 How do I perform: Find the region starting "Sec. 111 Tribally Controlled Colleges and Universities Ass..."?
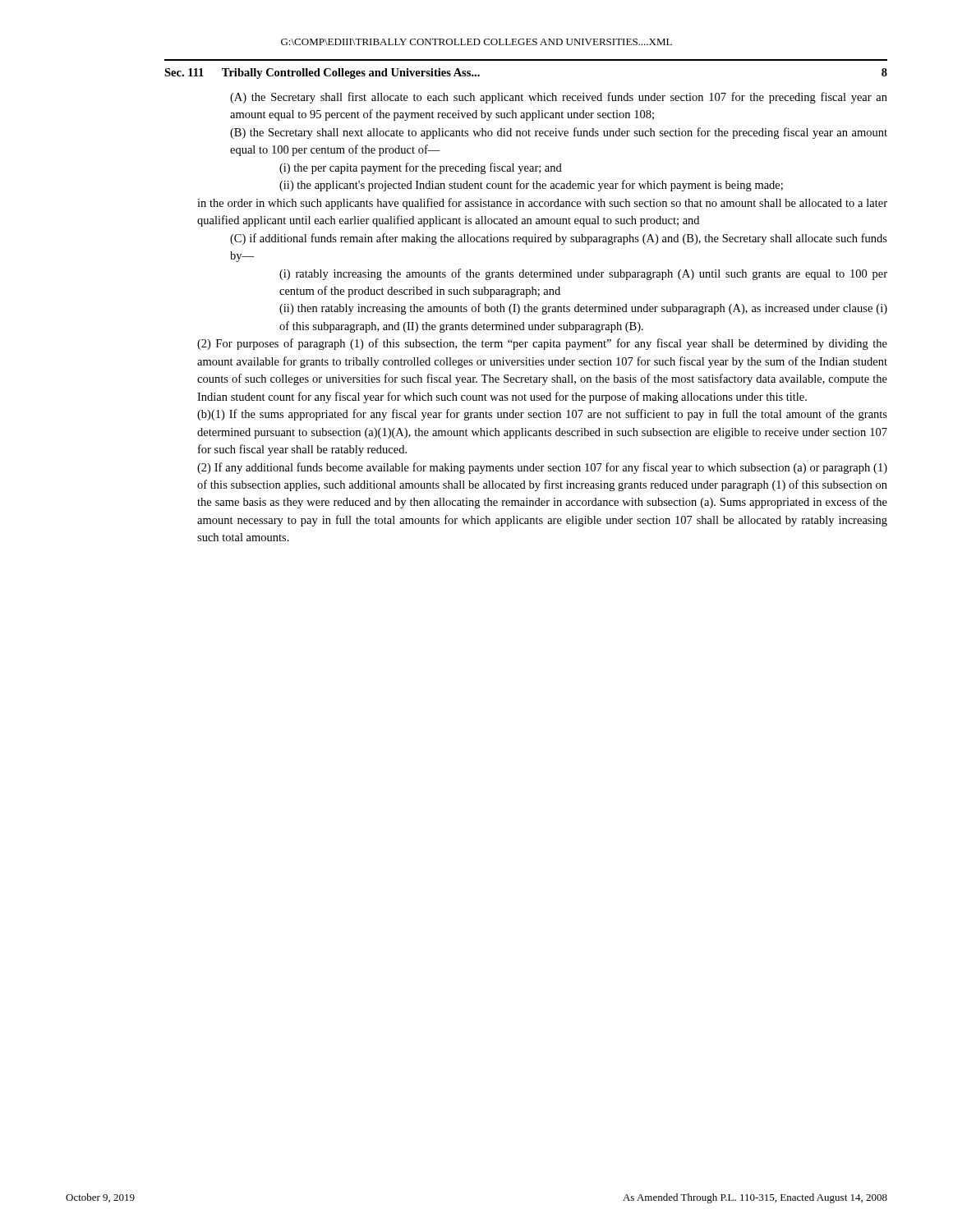pyautogui.click(x=180, y=72)
